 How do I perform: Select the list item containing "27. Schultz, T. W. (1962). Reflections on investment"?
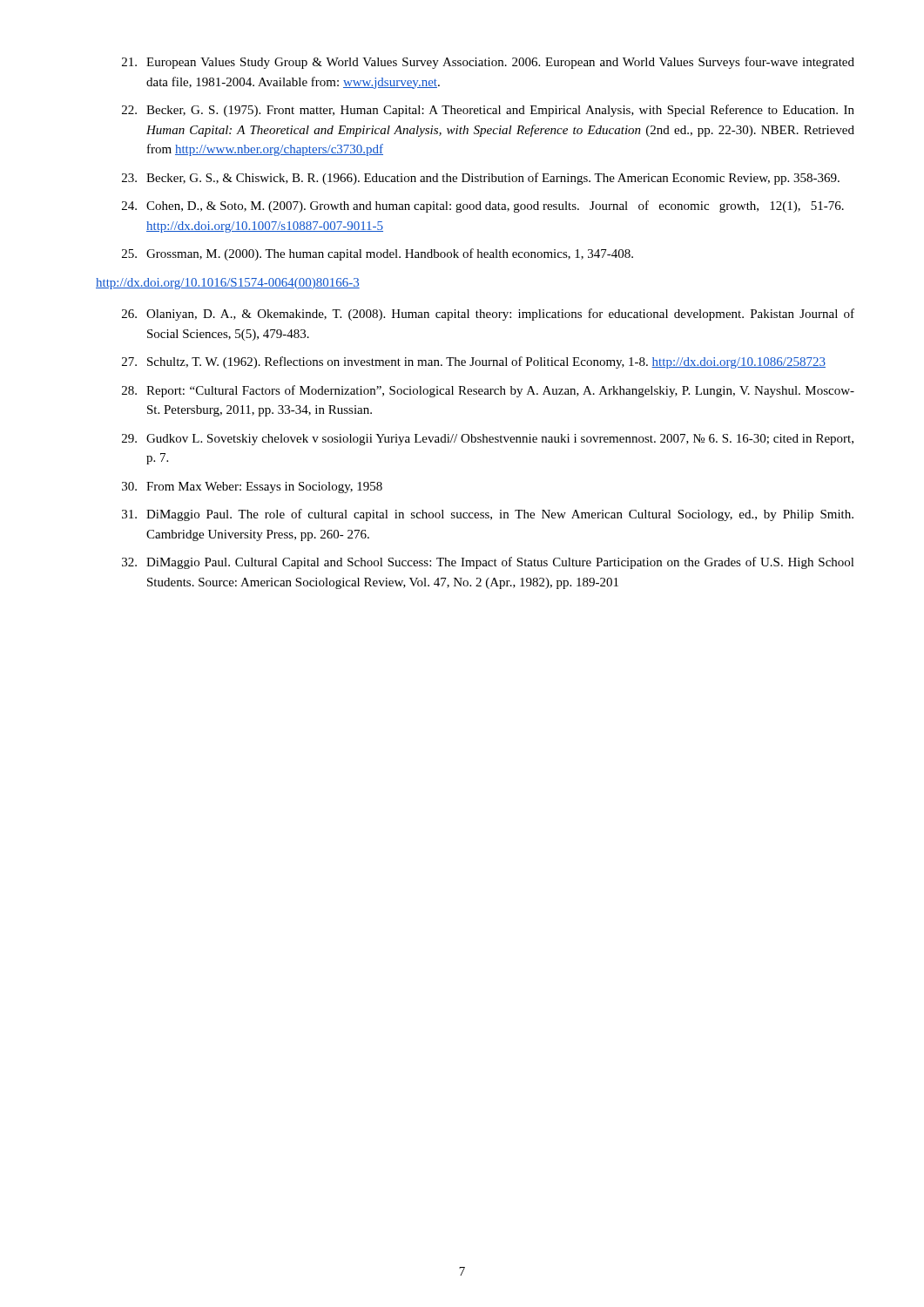tap(475, 362)
